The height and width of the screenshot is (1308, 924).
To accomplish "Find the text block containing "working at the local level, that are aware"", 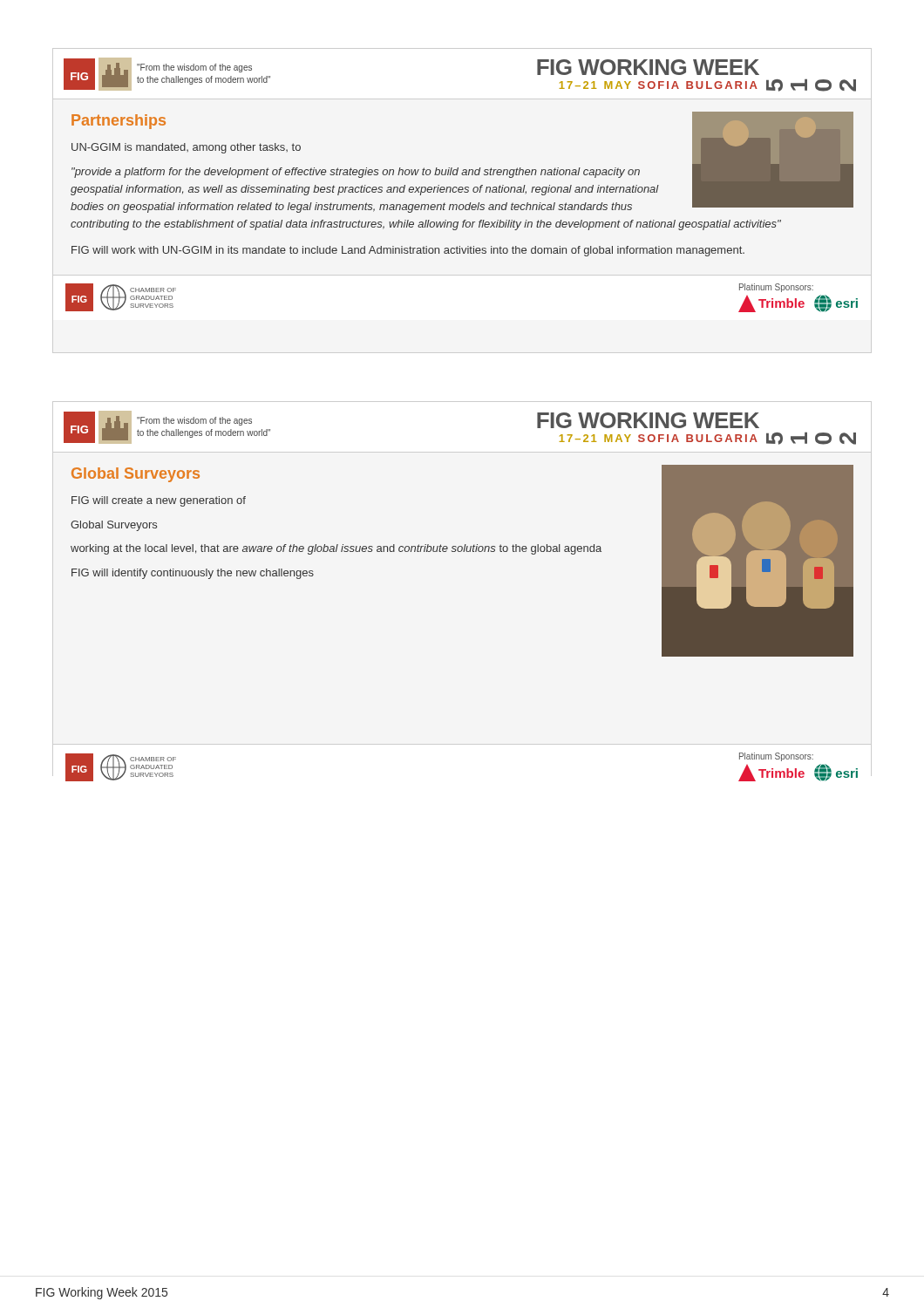I will (336, 548).
